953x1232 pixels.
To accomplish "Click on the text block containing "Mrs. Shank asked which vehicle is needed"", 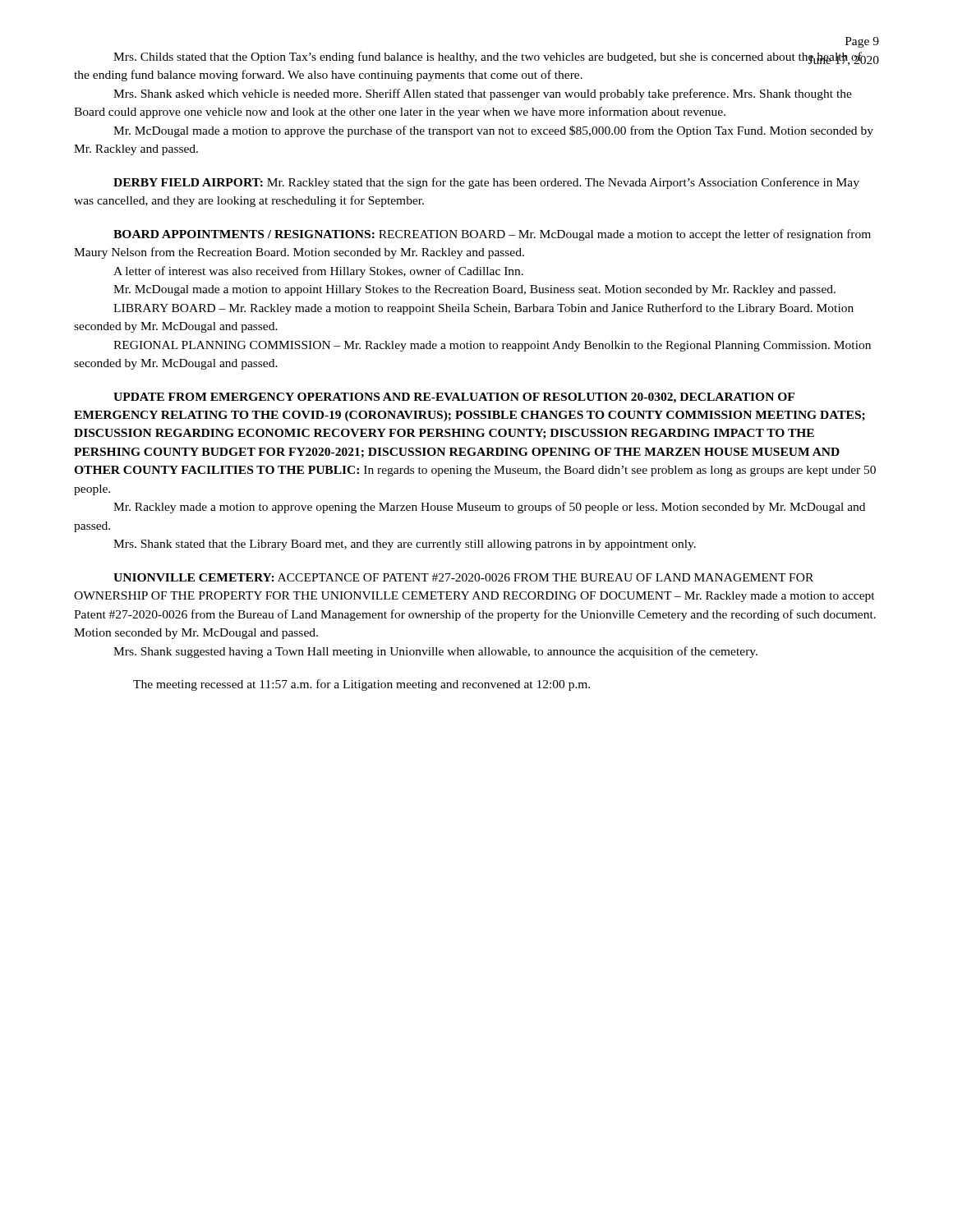I will [x=463, y=102].
